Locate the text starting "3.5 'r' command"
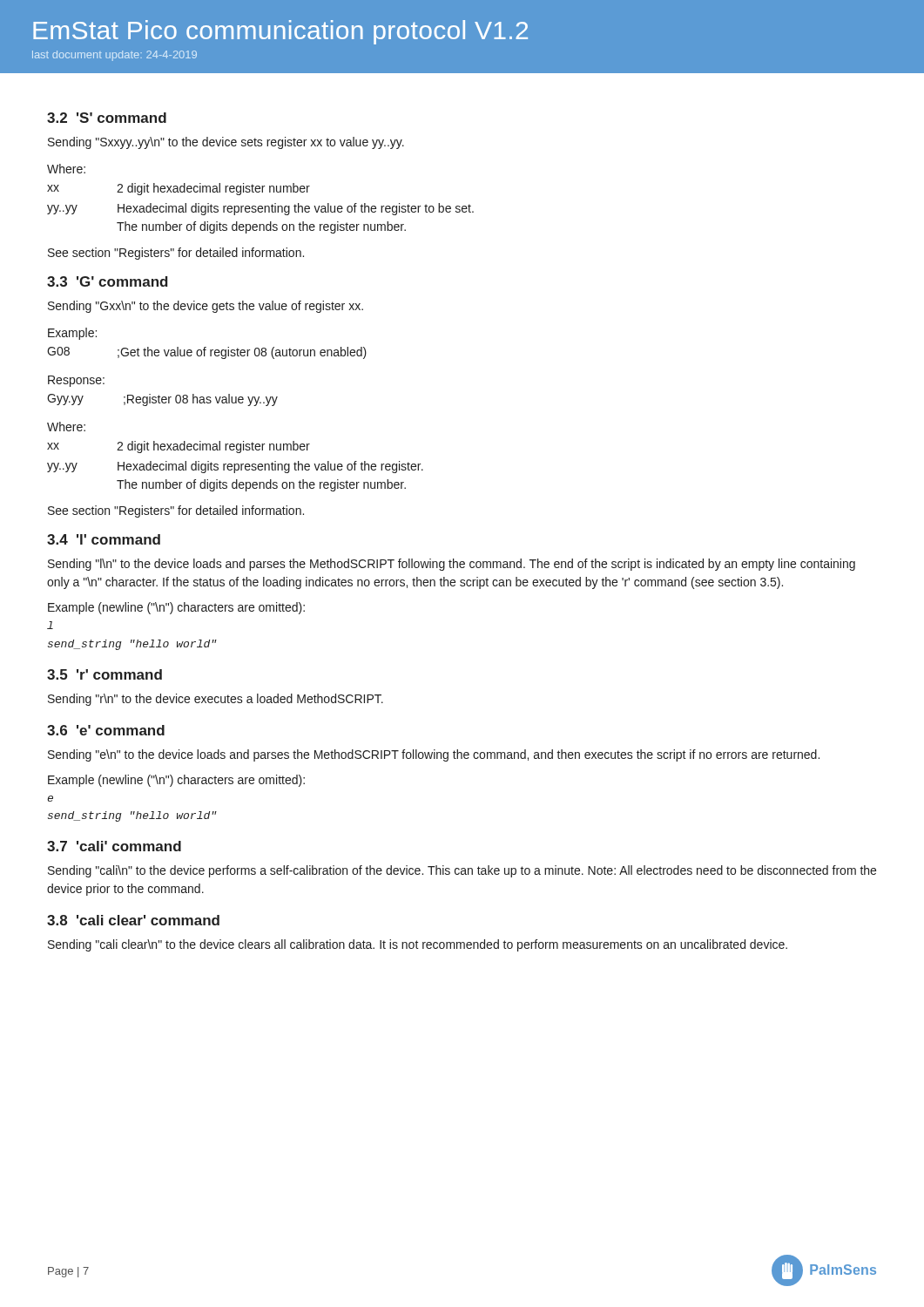This screenshot has width=924, height=1307. point(105,674)
